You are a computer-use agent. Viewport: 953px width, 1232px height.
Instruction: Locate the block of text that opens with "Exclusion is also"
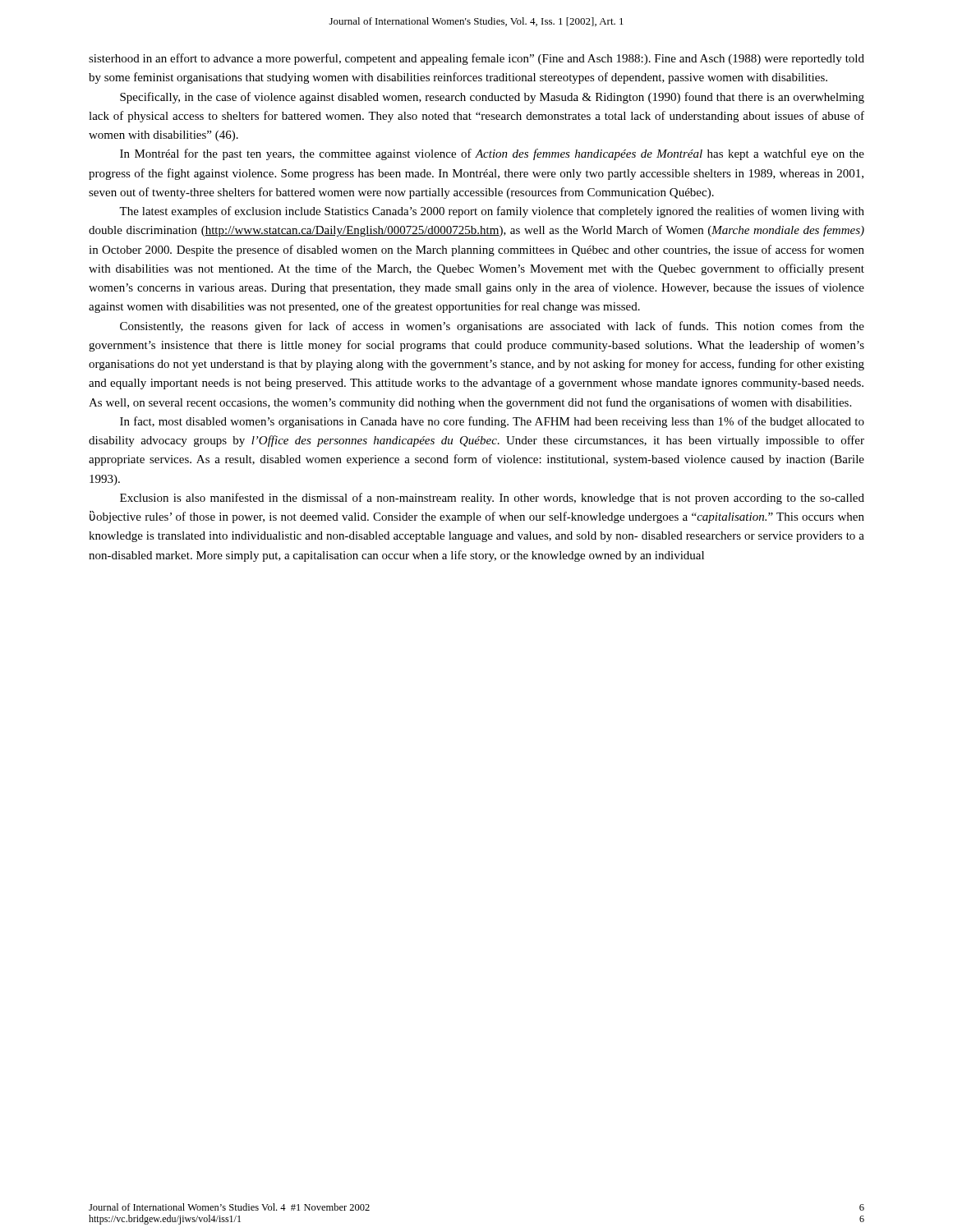(x=476, y=527)
